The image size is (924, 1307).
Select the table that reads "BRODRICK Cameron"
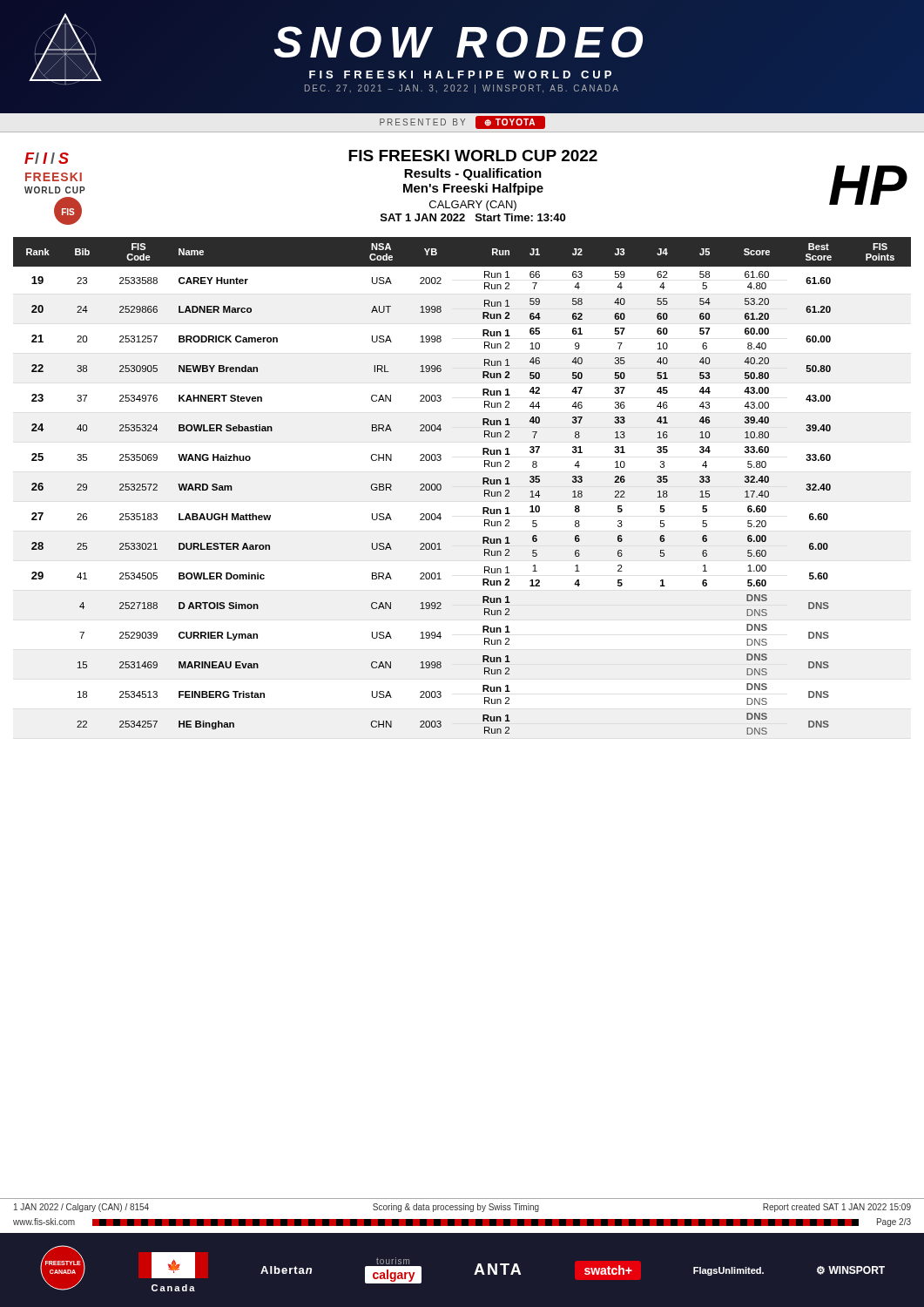coord(462,486)
